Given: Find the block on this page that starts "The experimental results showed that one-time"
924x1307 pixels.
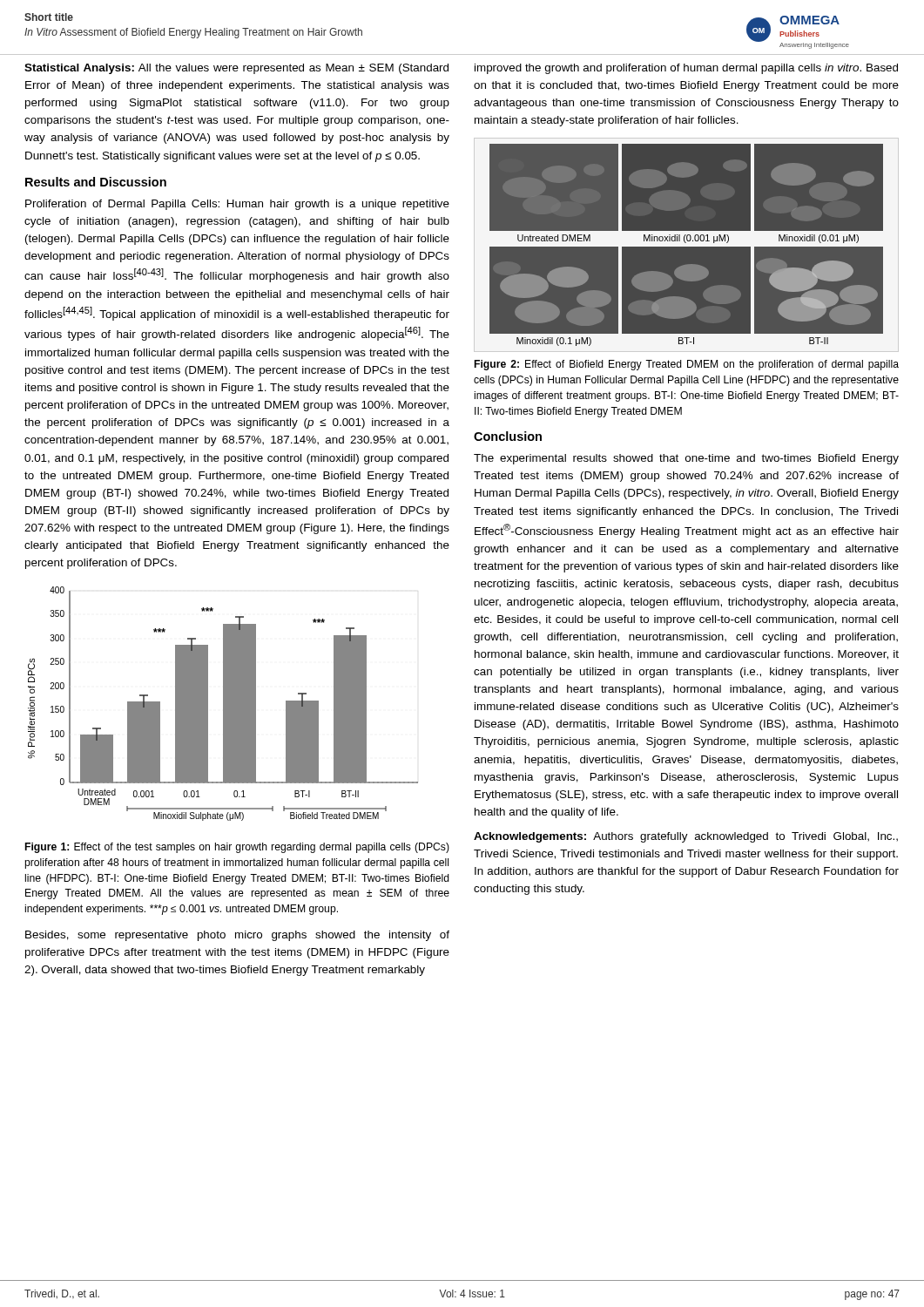Looking at the screenshot, I should coord(686,635).
